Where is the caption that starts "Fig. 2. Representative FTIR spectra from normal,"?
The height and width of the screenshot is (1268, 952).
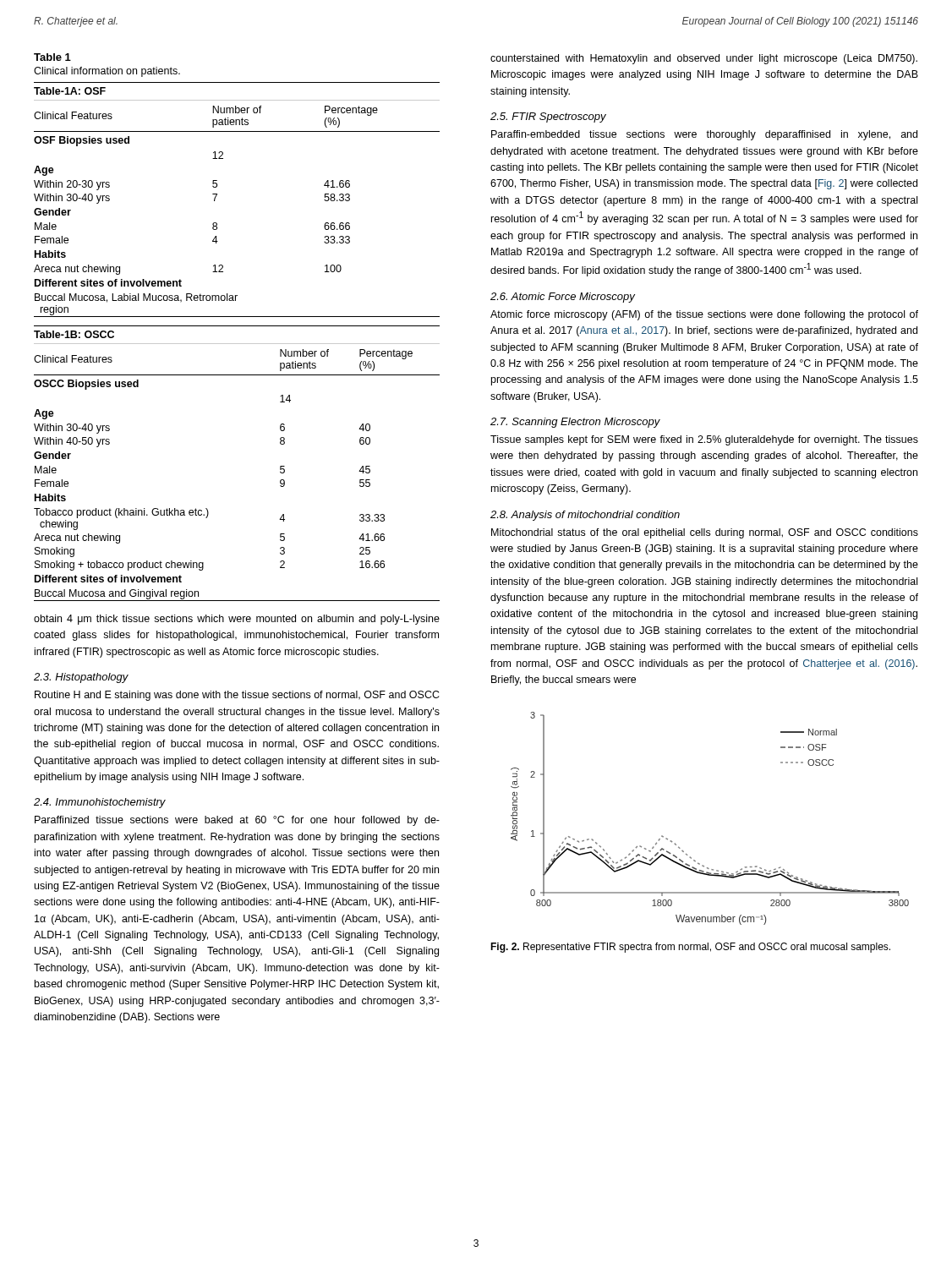tap(691, 947)
